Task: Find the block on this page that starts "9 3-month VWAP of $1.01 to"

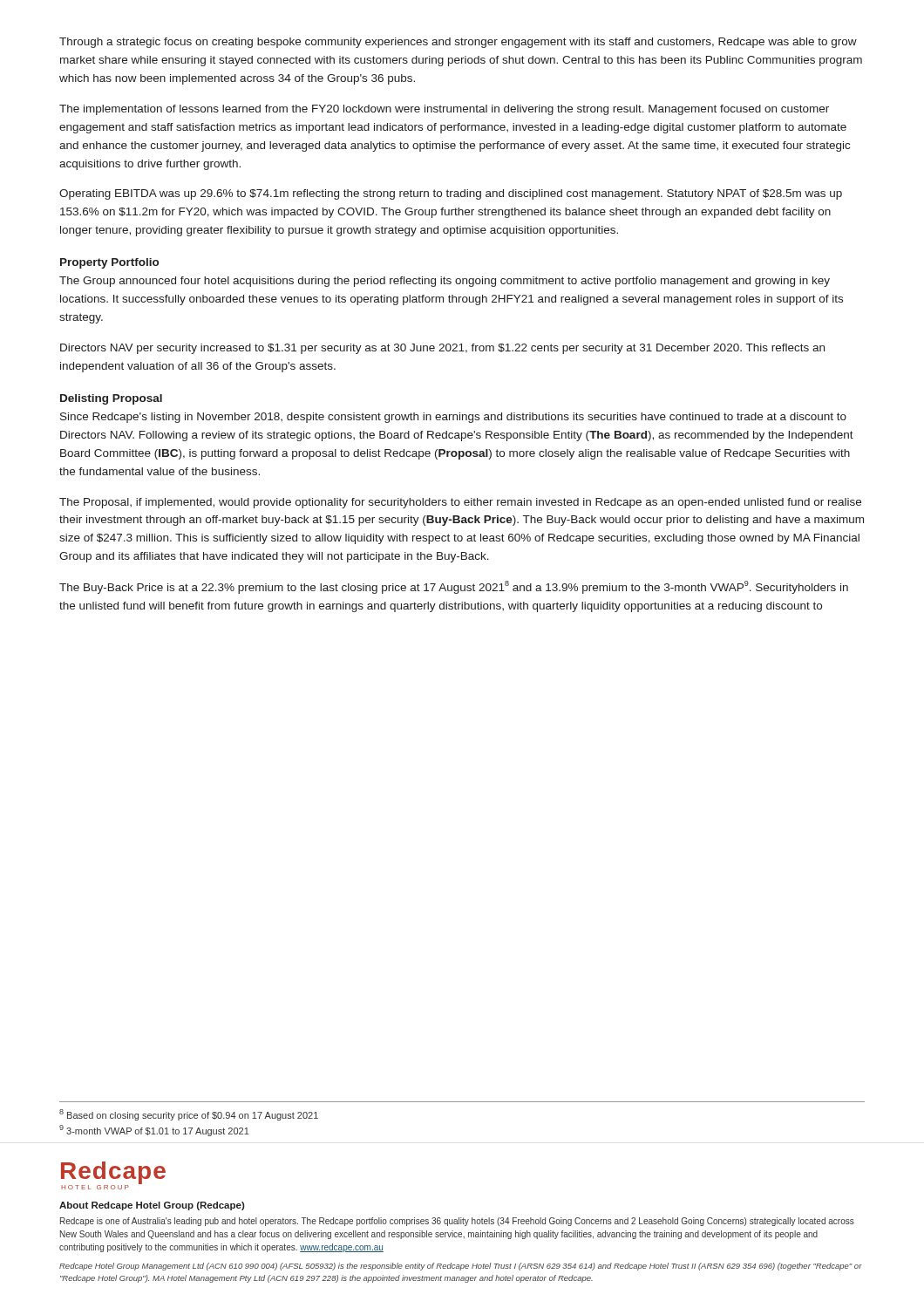Action: pyautogui.click(x=154, y=1129)
